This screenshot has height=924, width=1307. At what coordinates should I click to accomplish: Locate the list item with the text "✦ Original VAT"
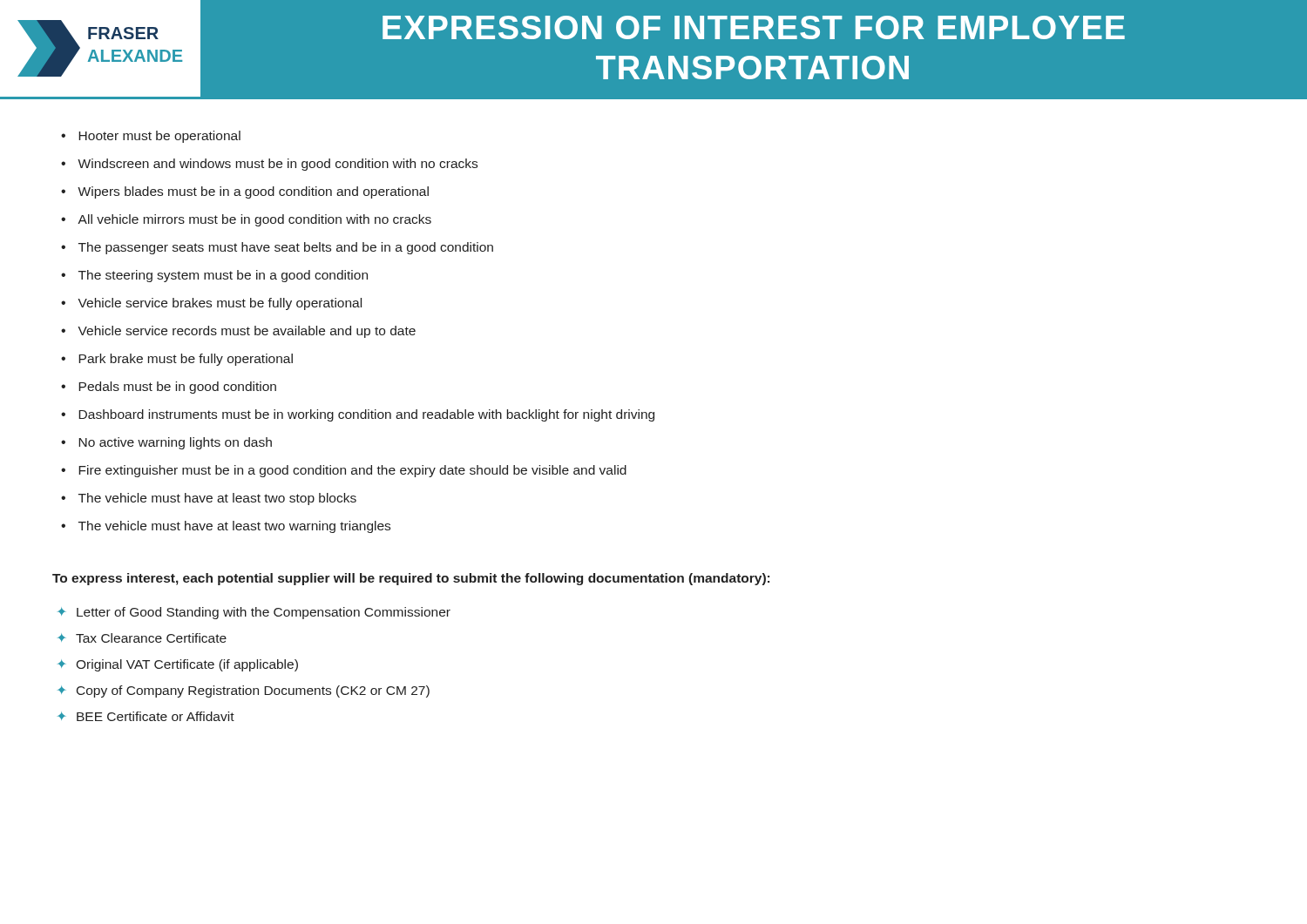[177, 665]
